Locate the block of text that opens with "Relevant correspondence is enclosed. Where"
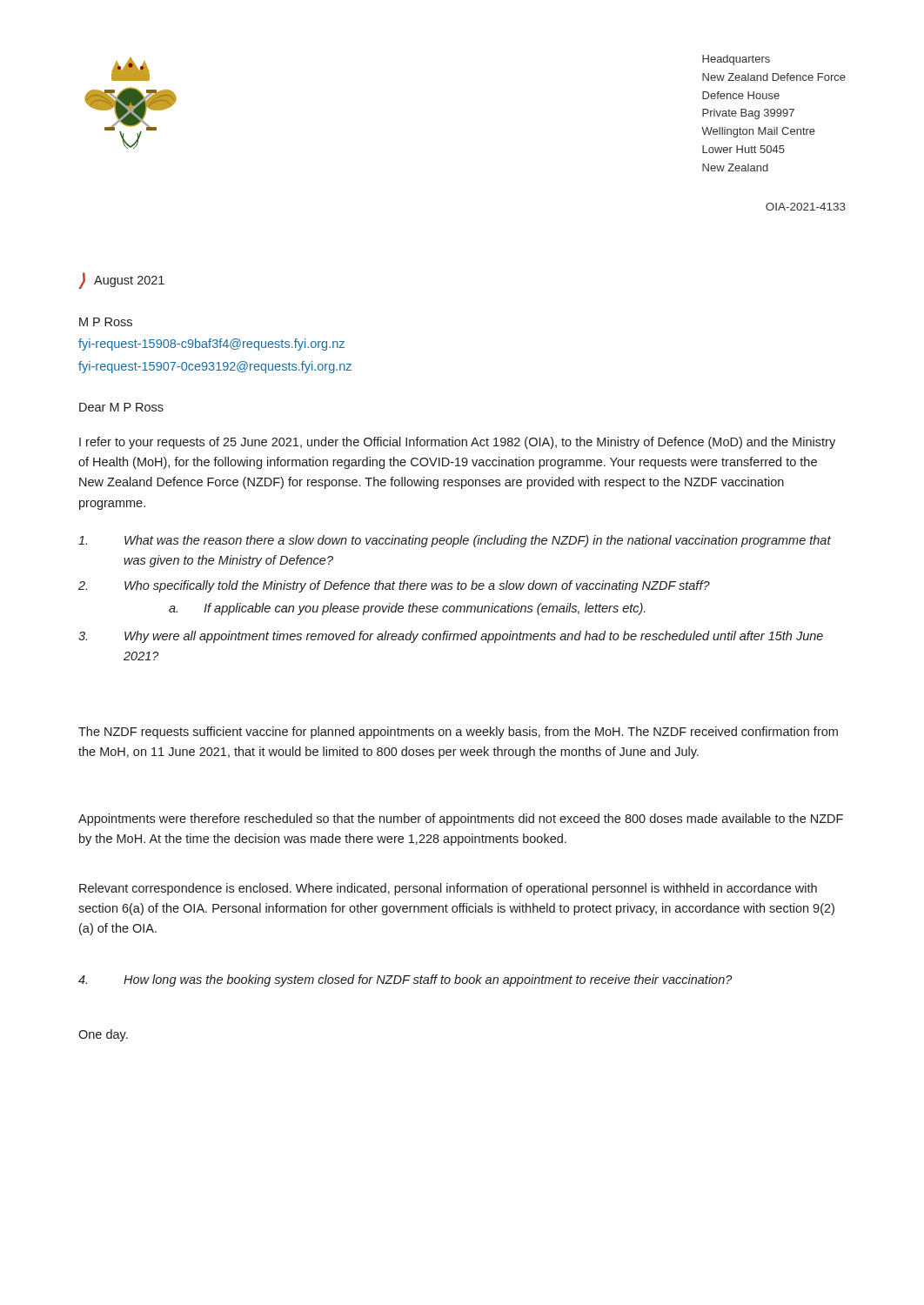Image resolution: width=924 pixels, height=1305 pixels. [x=457, y=908]
